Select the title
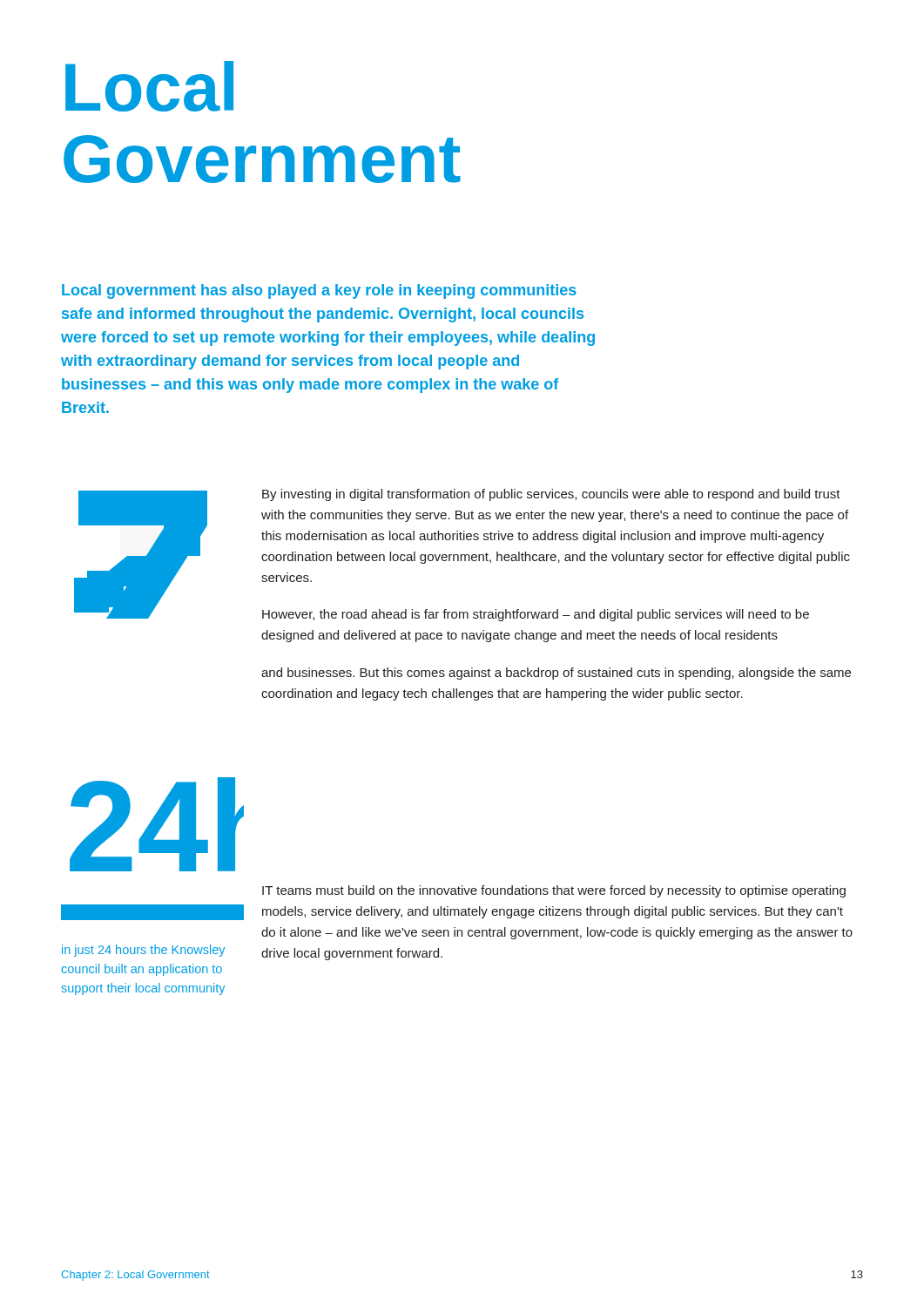 click(x=279, y=124)
